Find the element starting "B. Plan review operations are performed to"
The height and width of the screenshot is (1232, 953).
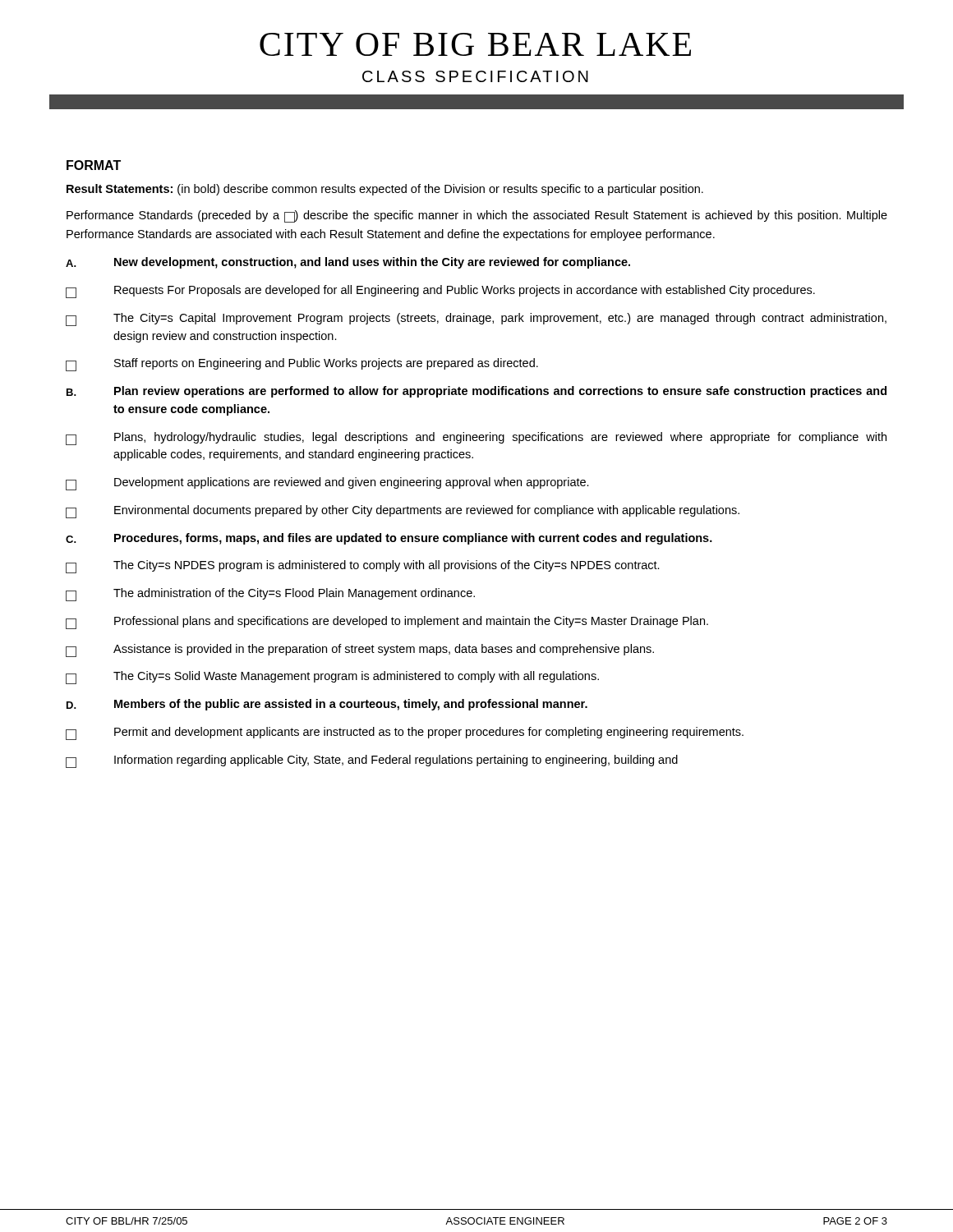coord(476,401)
